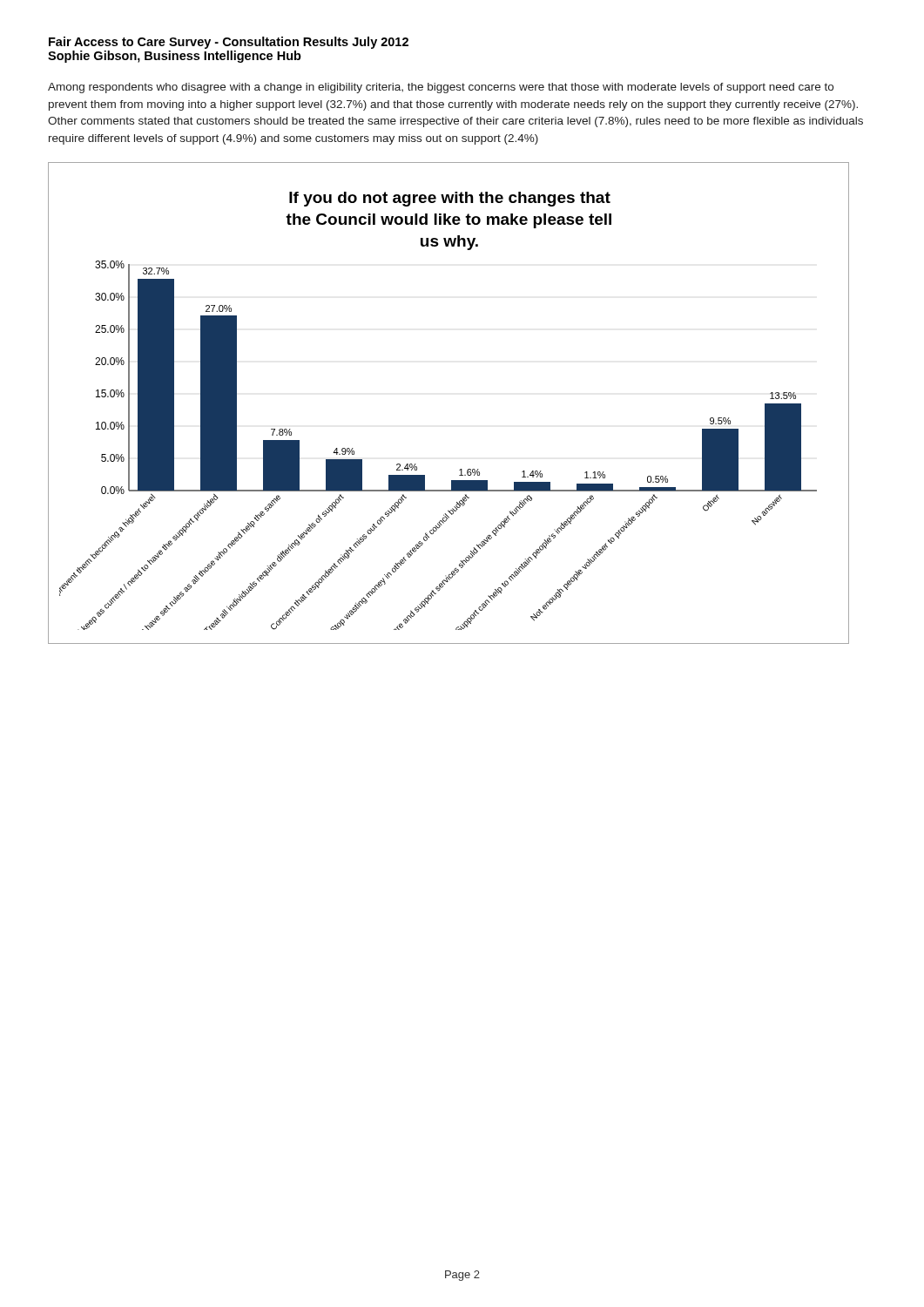Select the bar chart
Screen dimensions: 1307x924
pos(448,403)
